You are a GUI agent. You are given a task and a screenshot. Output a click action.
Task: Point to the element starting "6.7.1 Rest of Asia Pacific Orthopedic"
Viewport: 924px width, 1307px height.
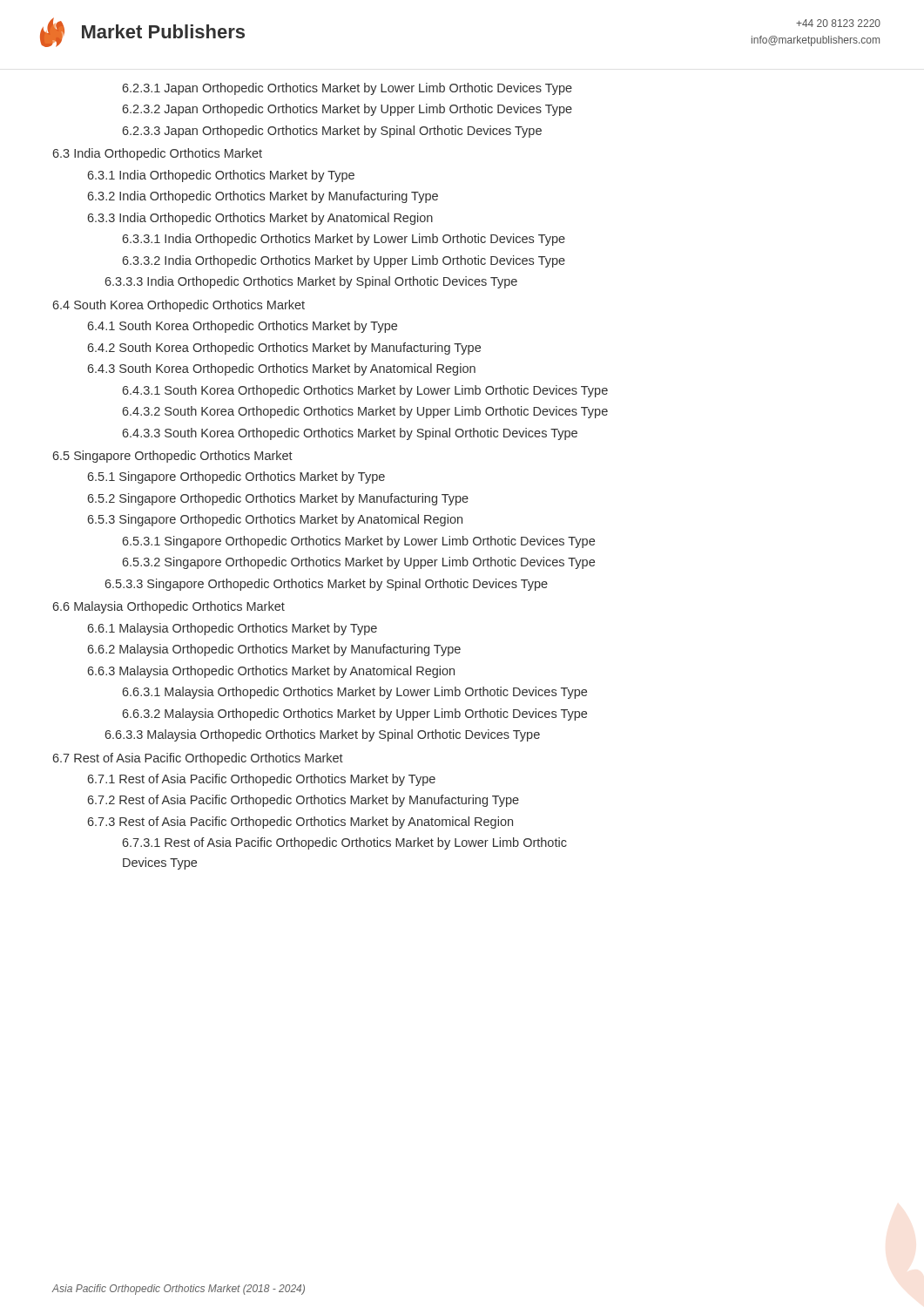(261, 779)
